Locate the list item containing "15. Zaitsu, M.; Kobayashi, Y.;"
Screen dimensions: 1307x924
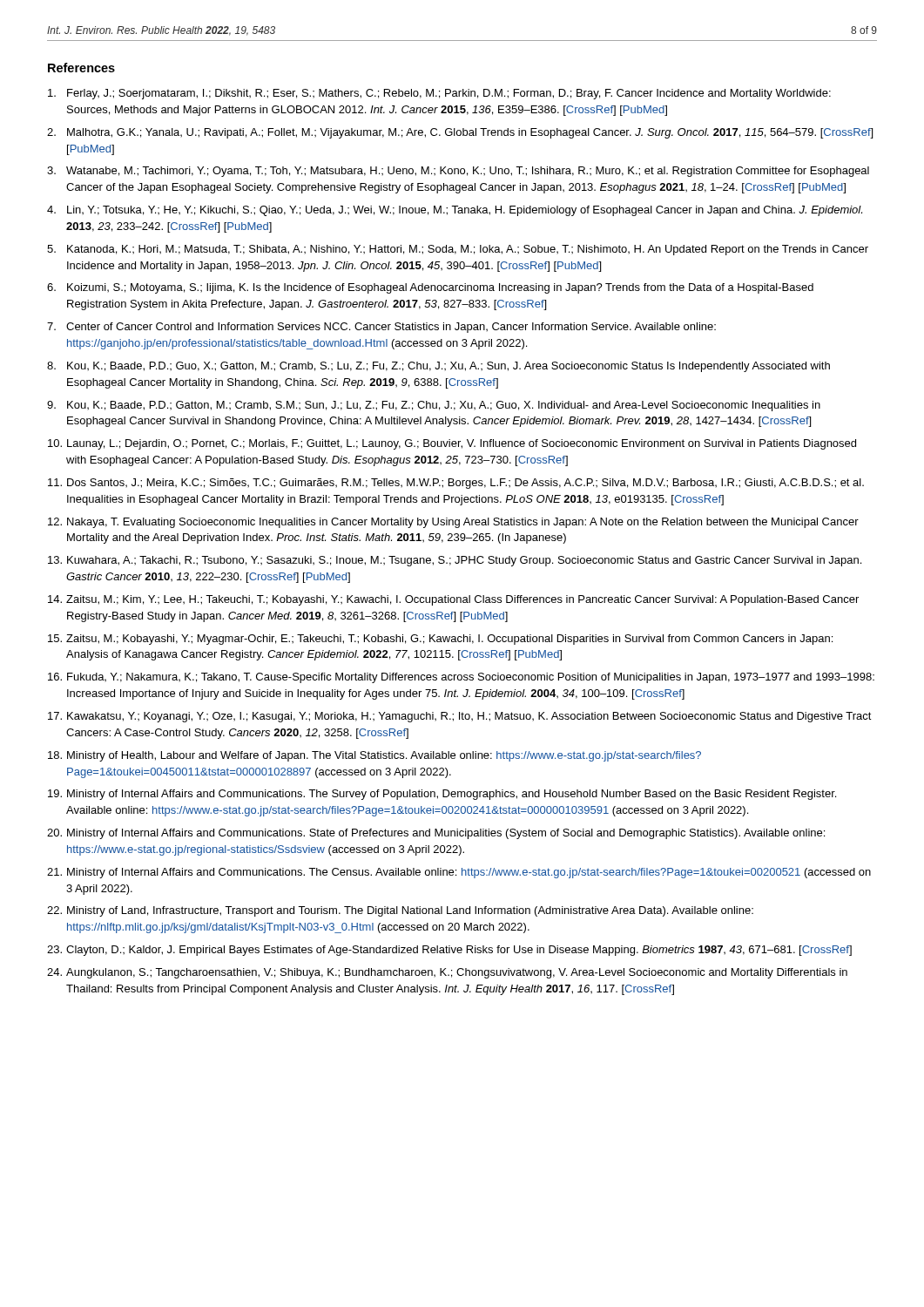tap(462, 647)
